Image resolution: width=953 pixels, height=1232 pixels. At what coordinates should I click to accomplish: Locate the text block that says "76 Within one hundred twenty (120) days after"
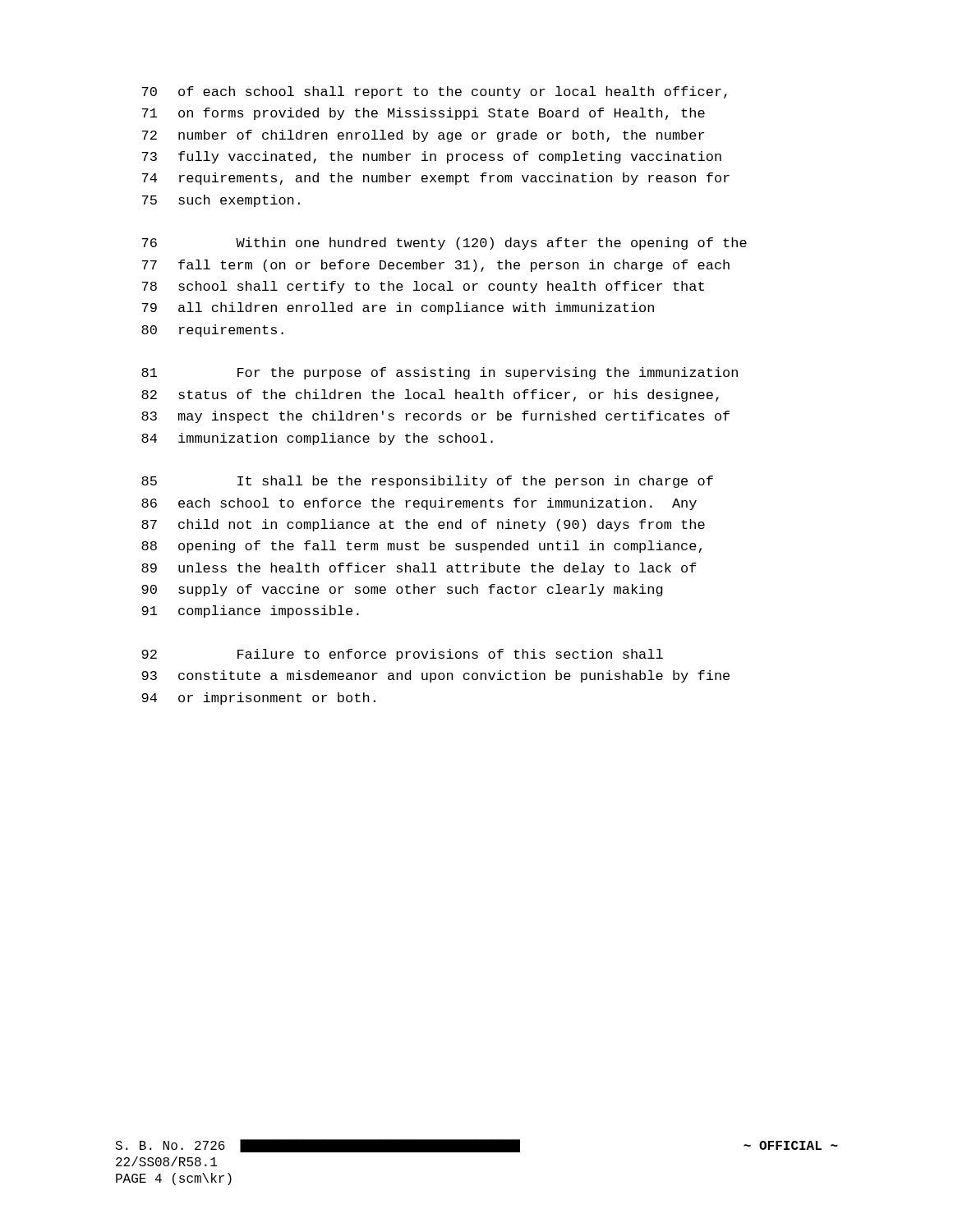click(x=476, y=288)
